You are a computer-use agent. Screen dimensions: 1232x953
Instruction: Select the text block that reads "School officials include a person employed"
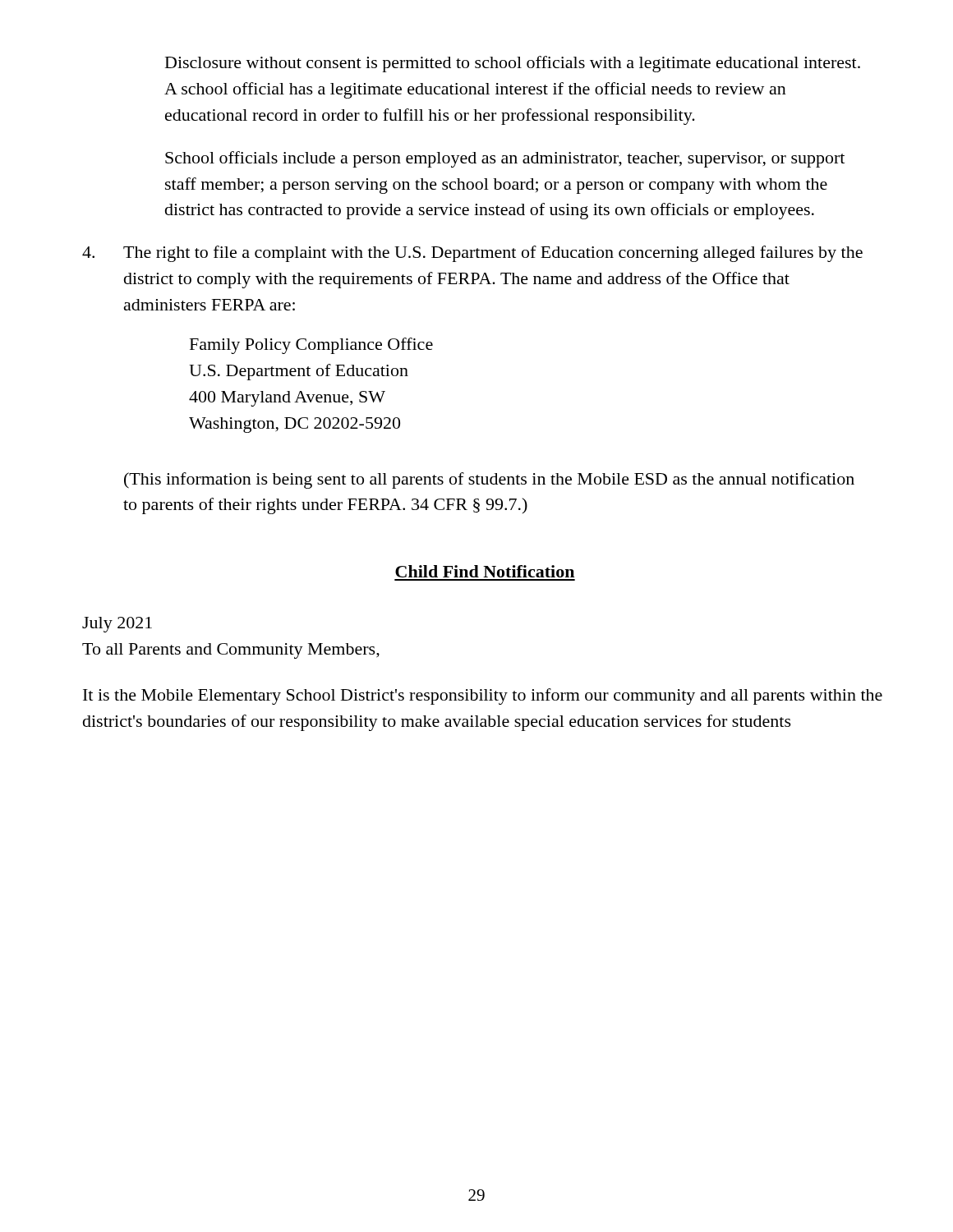[518, 184]
